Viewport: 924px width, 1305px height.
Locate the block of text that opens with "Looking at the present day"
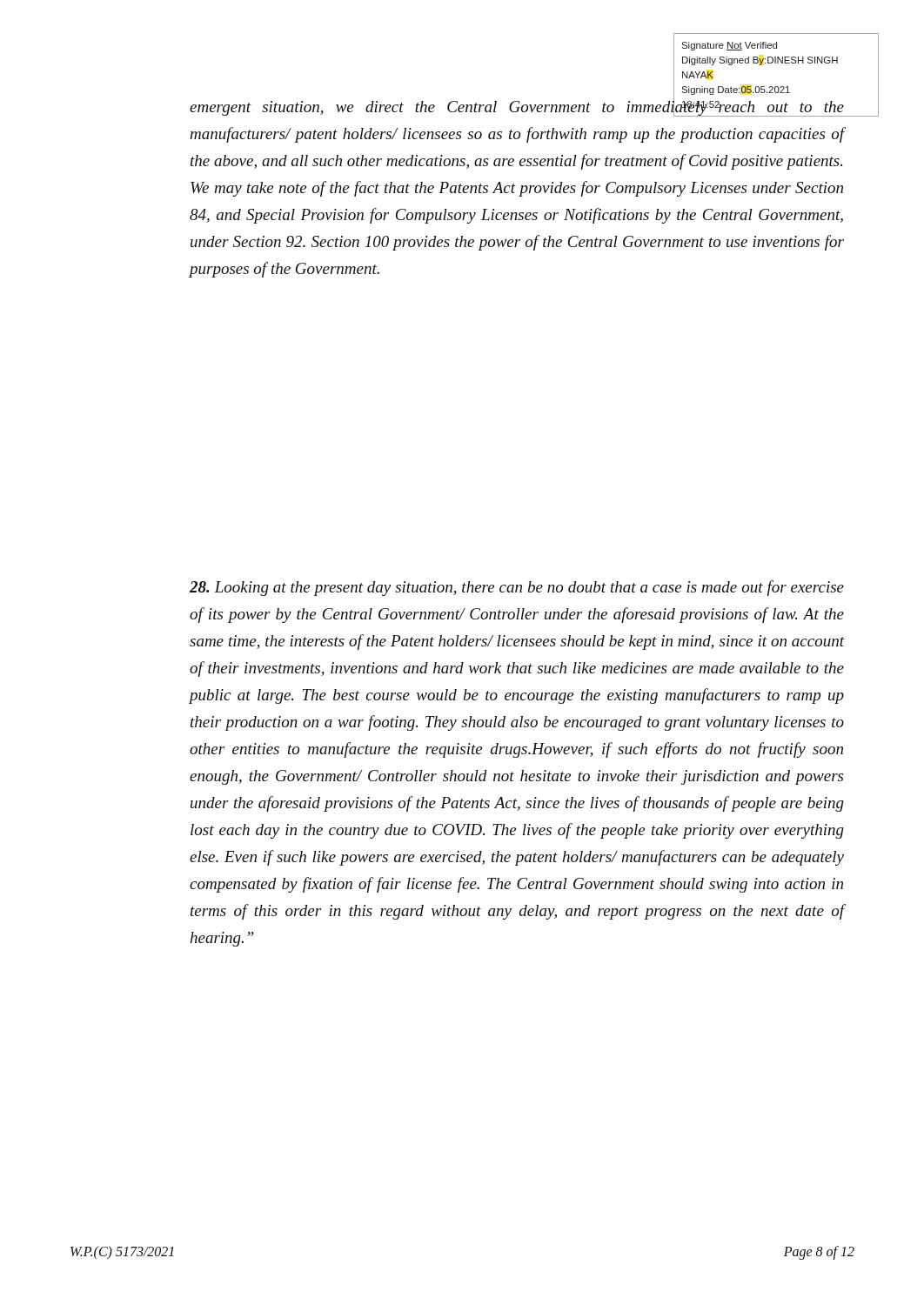(x=517, y=762)
